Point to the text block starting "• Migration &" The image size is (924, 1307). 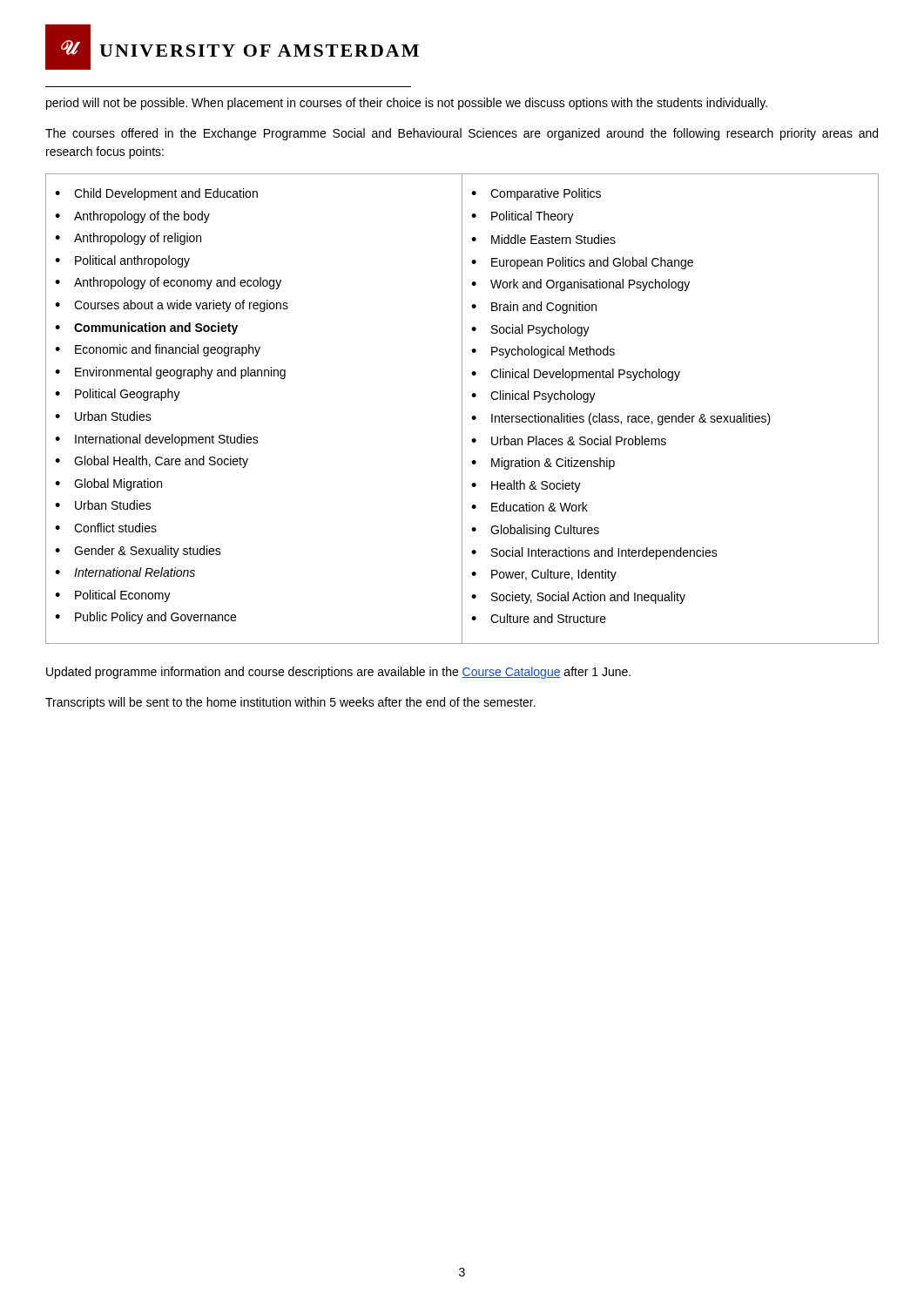click(x=543, y=464)
